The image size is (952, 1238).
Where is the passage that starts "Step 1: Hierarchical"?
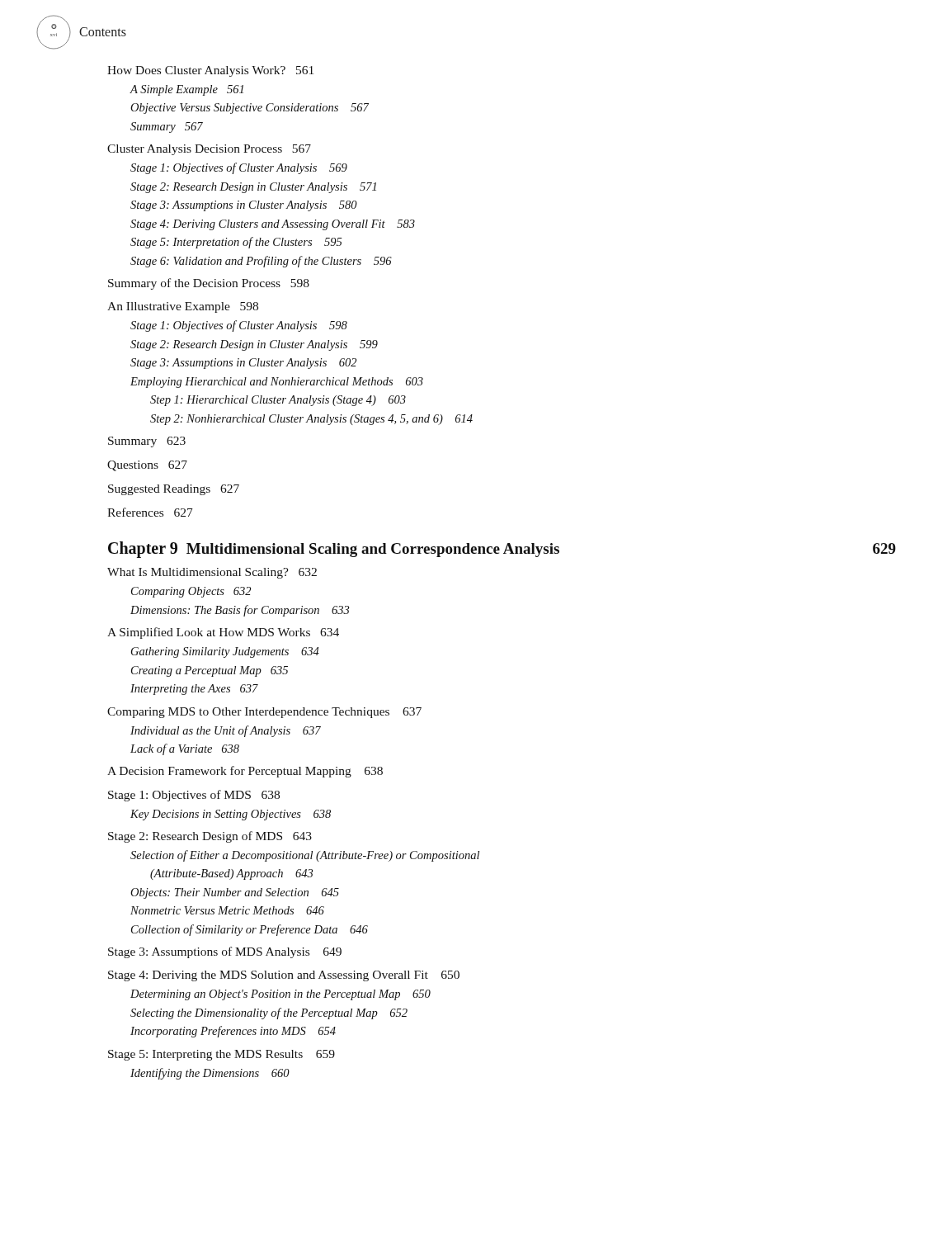point(278,400)
